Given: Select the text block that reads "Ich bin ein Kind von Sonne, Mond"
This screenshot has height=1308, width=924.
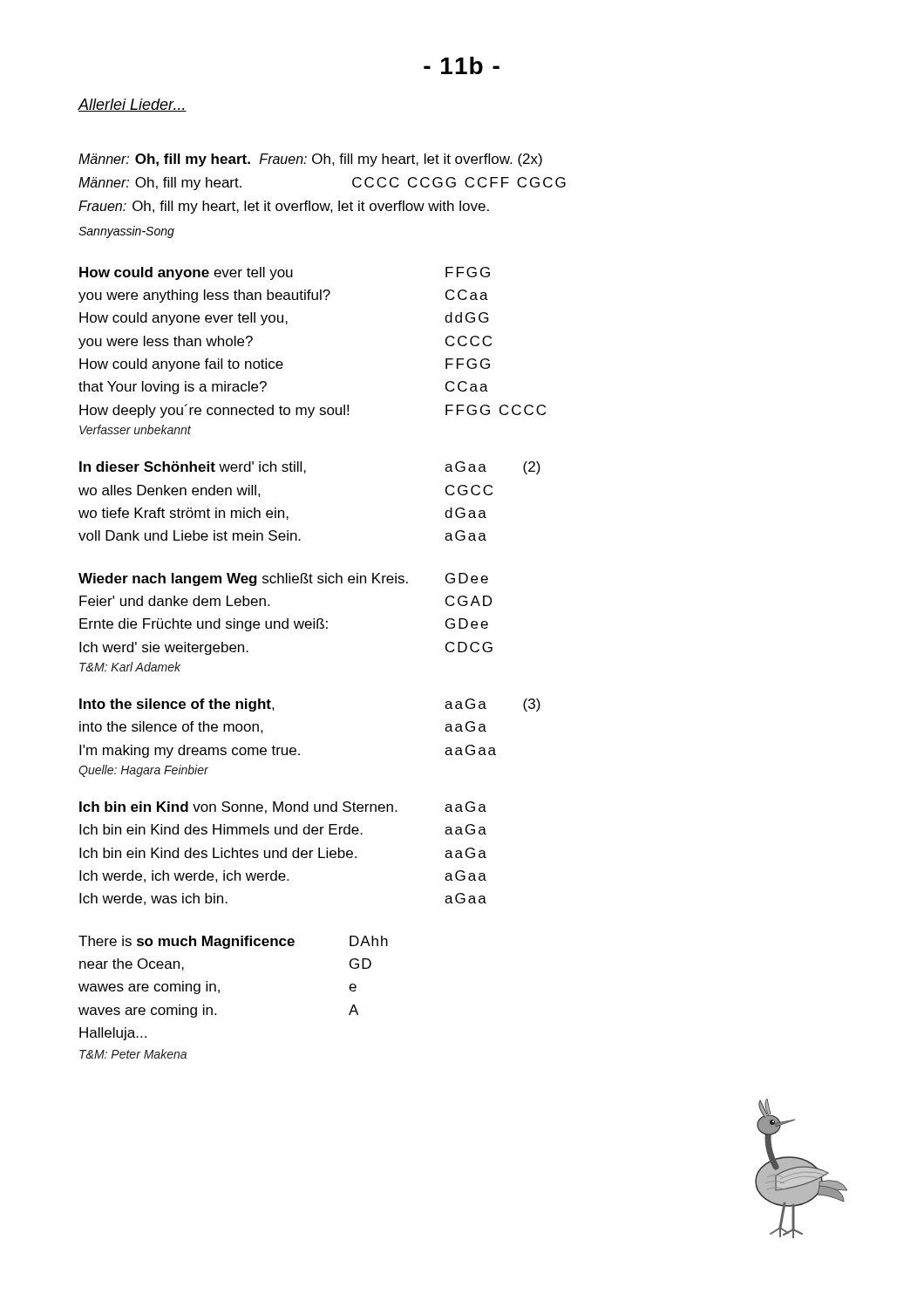Looking at the screenshot, I should pyautogui.click(x=462, y=853).
